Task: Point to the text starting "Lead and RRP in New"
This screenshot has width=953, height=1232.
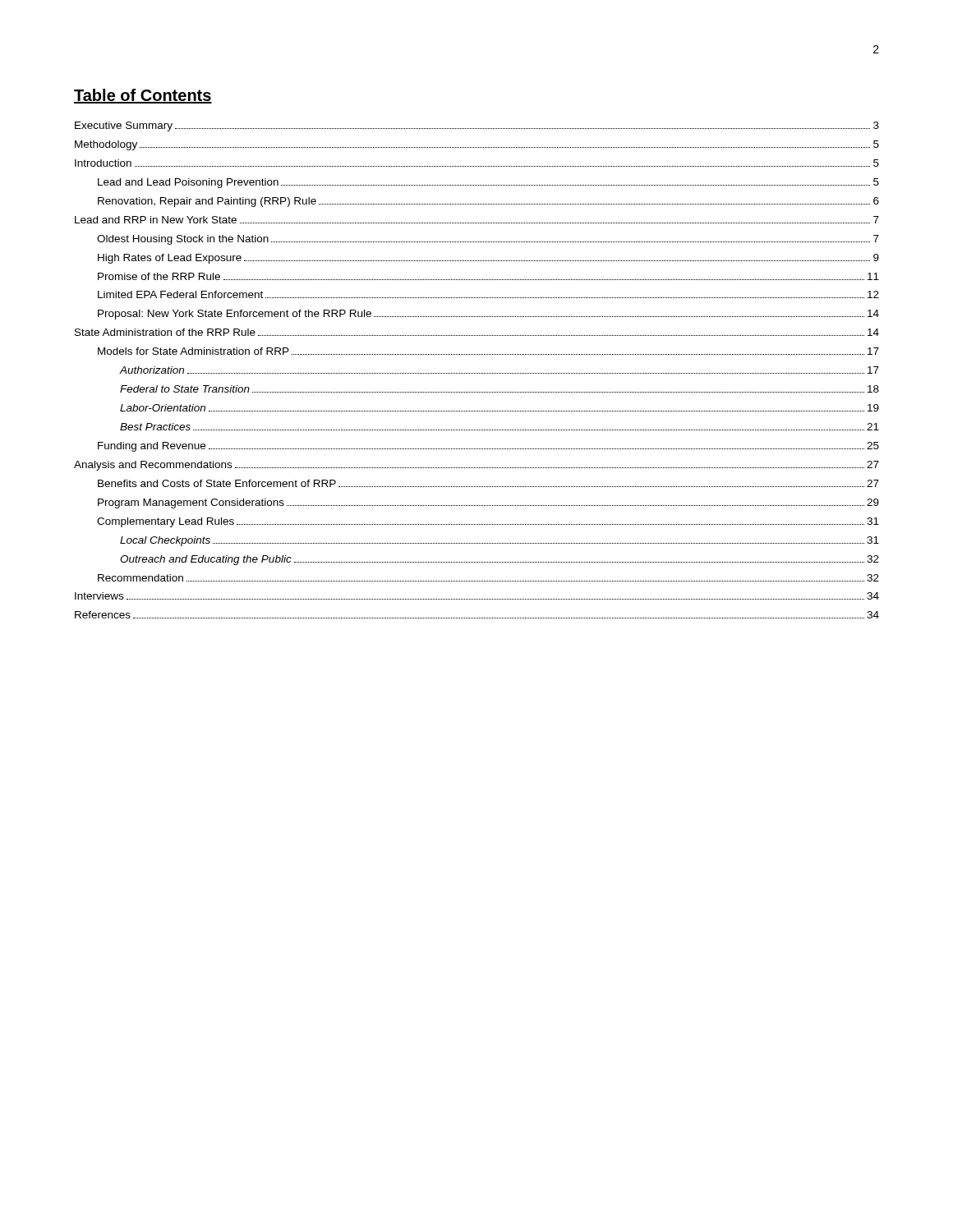Action: tap(476, 220)
